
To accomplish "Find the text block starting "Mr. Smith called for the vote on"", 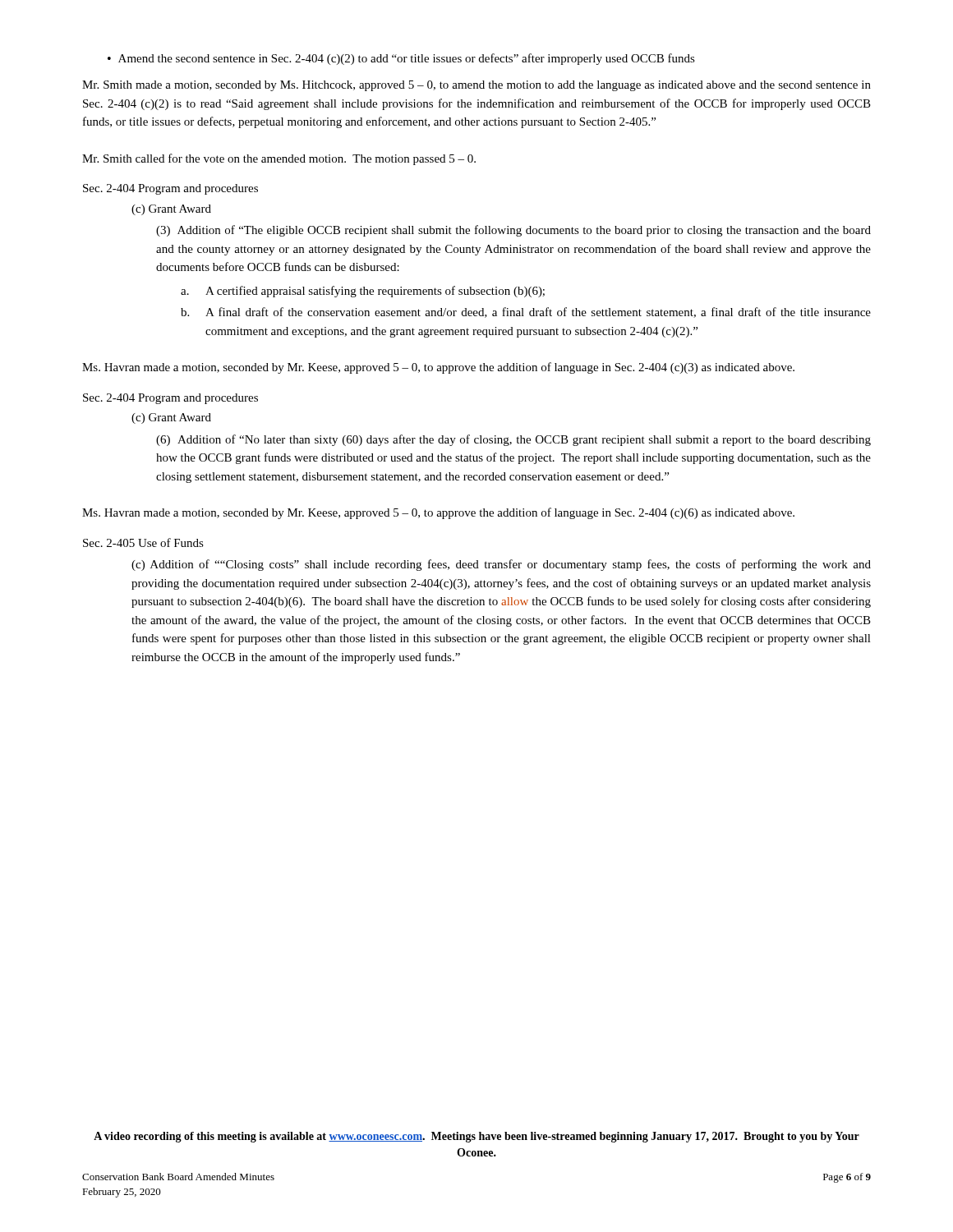I will coord(279,158).
